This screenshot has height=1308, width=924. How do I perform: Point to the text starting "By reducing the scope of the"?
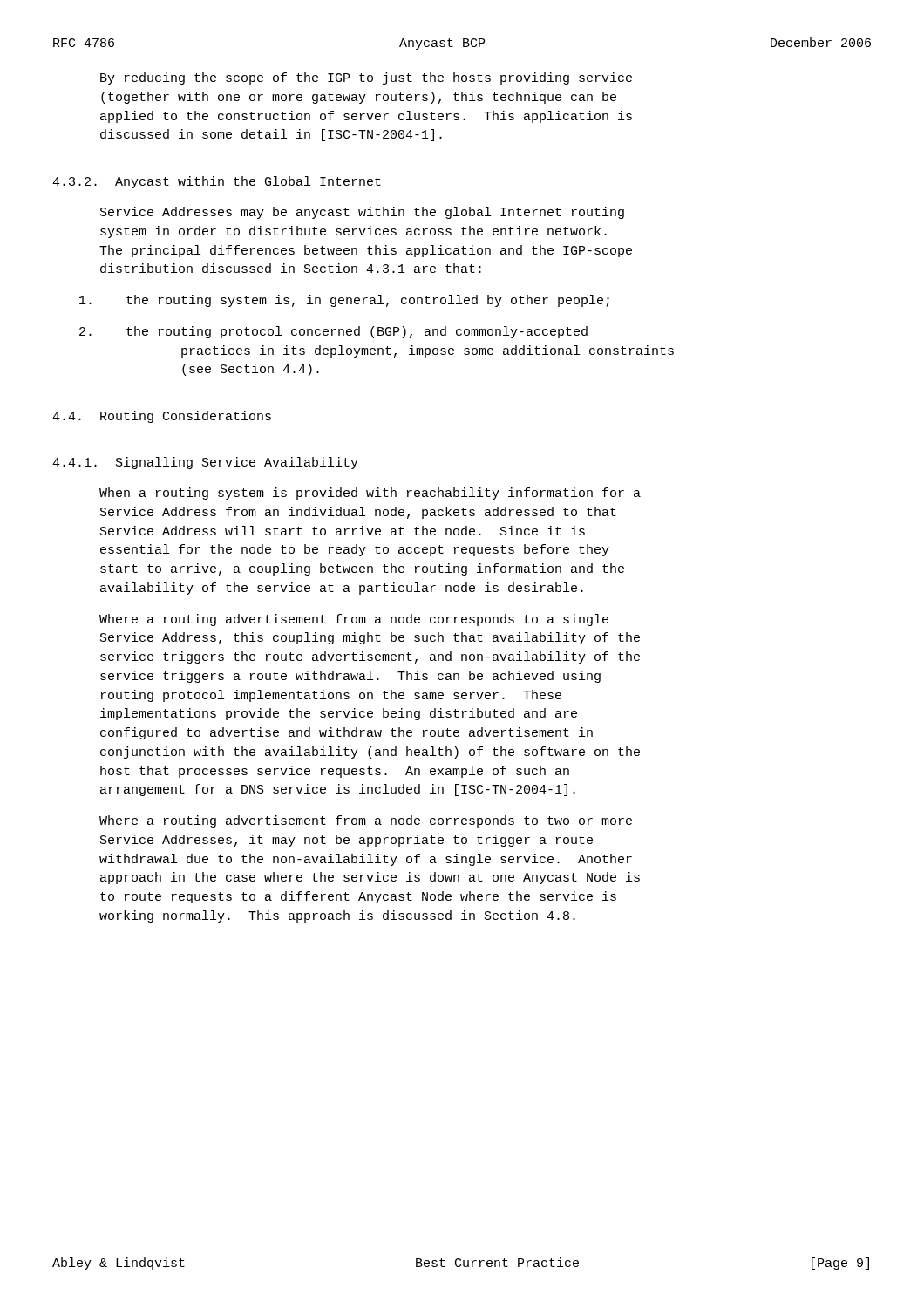[x=366, y=107]
